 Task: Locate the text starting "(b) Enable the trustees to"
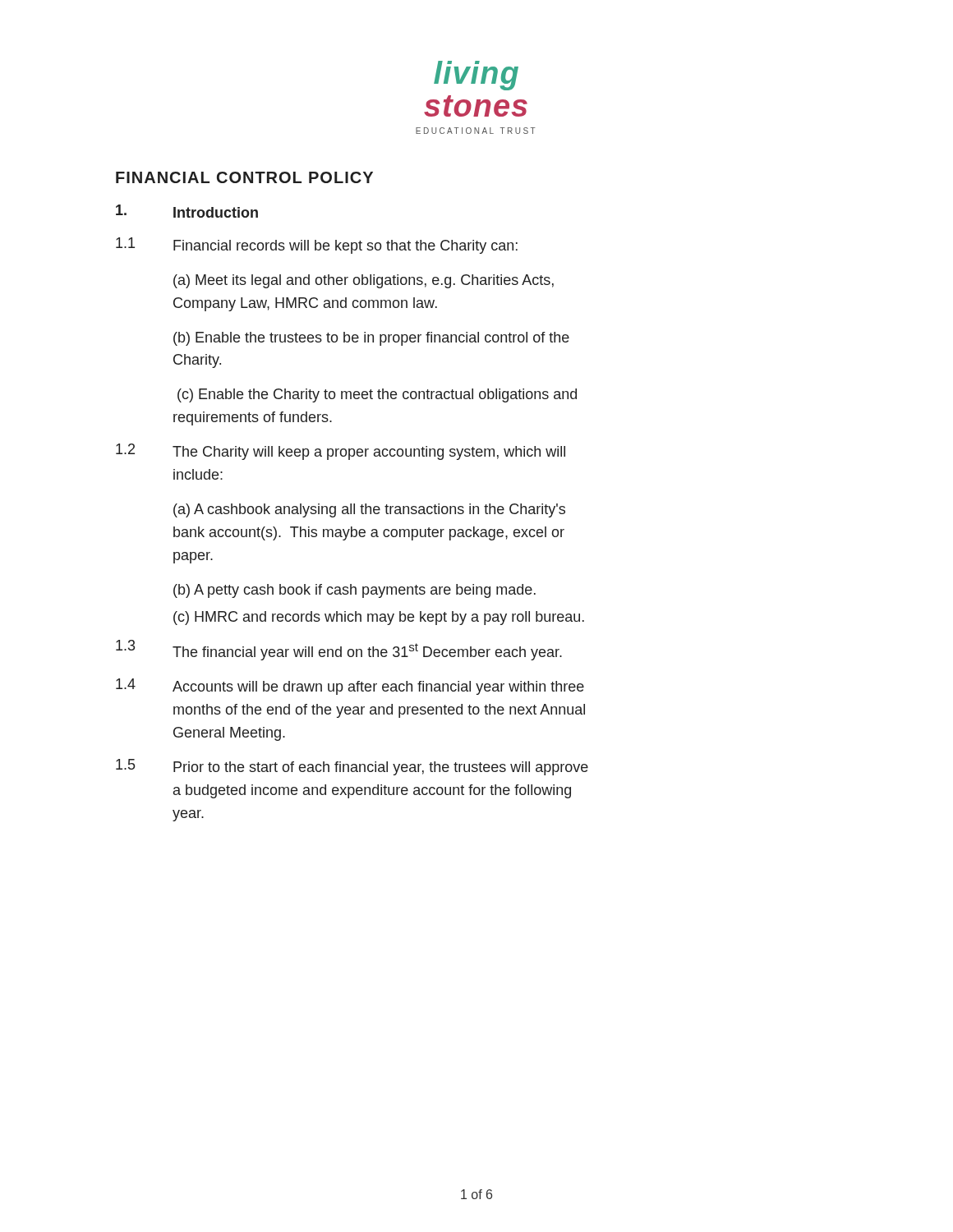(x=371, y=349)
